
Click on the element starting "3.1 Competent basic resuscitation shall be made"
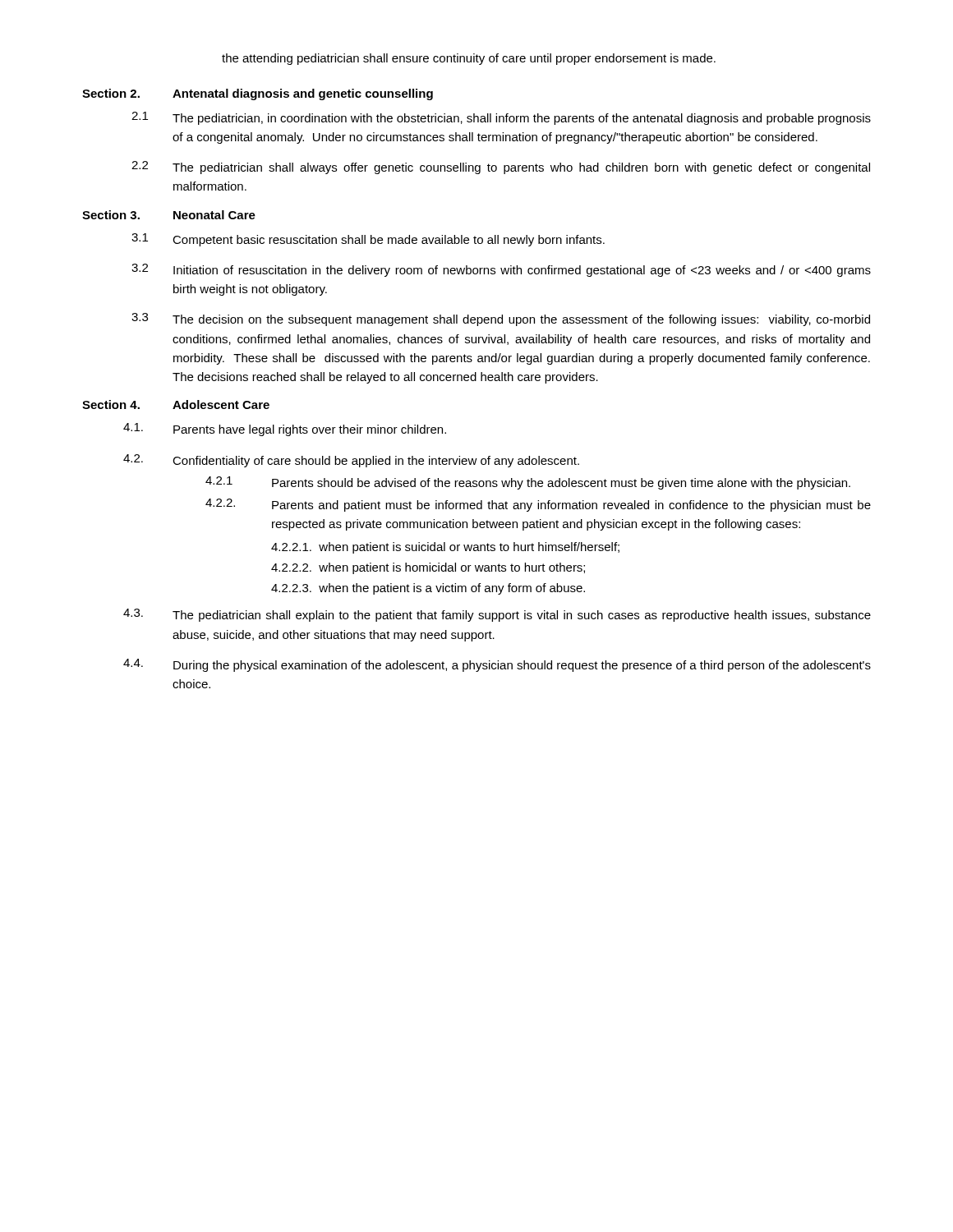(476, 239)
